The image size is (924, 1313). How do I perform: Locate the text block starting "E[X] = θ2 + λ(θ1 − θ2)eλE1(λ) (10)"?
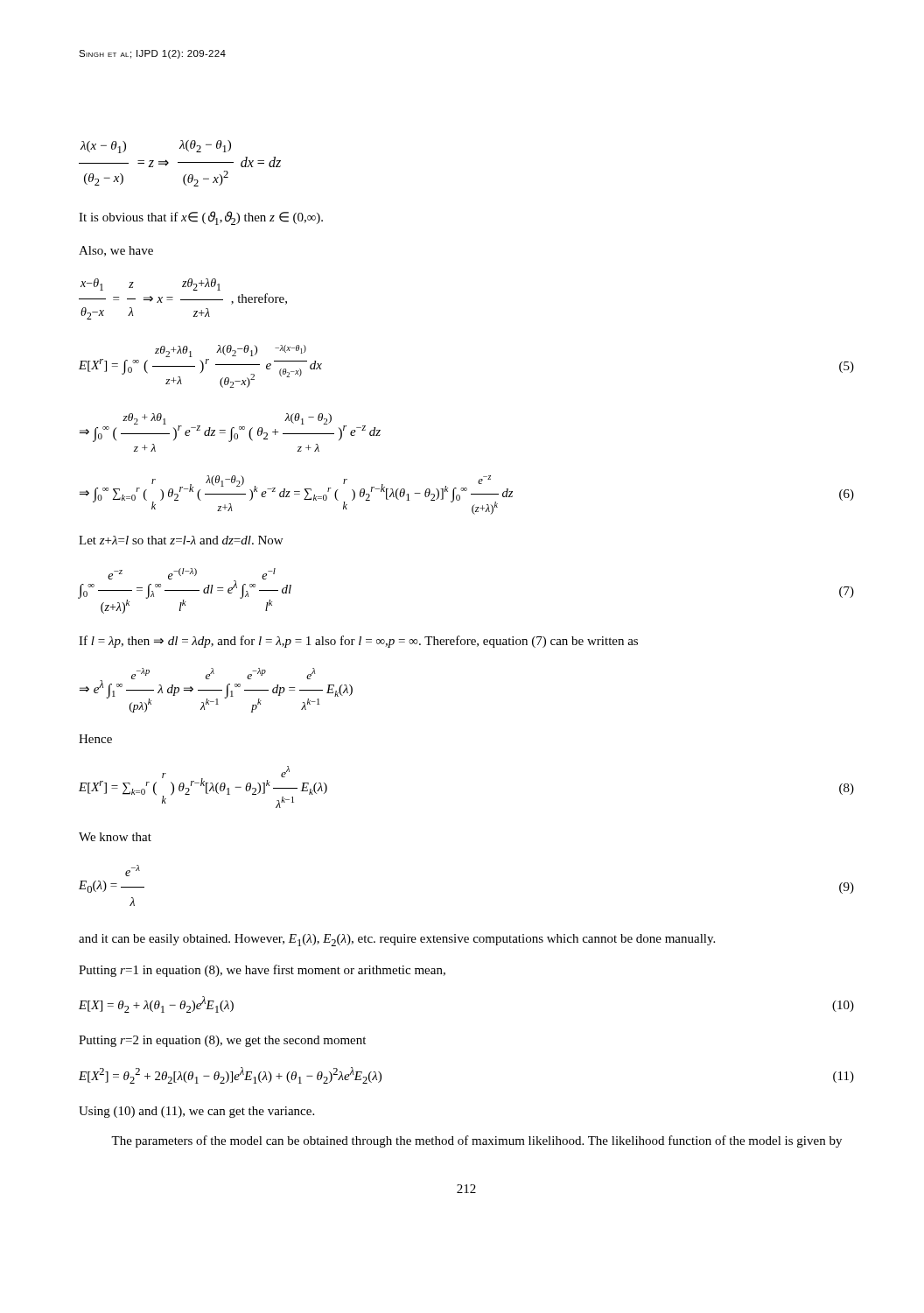(x=157, y=1004)
